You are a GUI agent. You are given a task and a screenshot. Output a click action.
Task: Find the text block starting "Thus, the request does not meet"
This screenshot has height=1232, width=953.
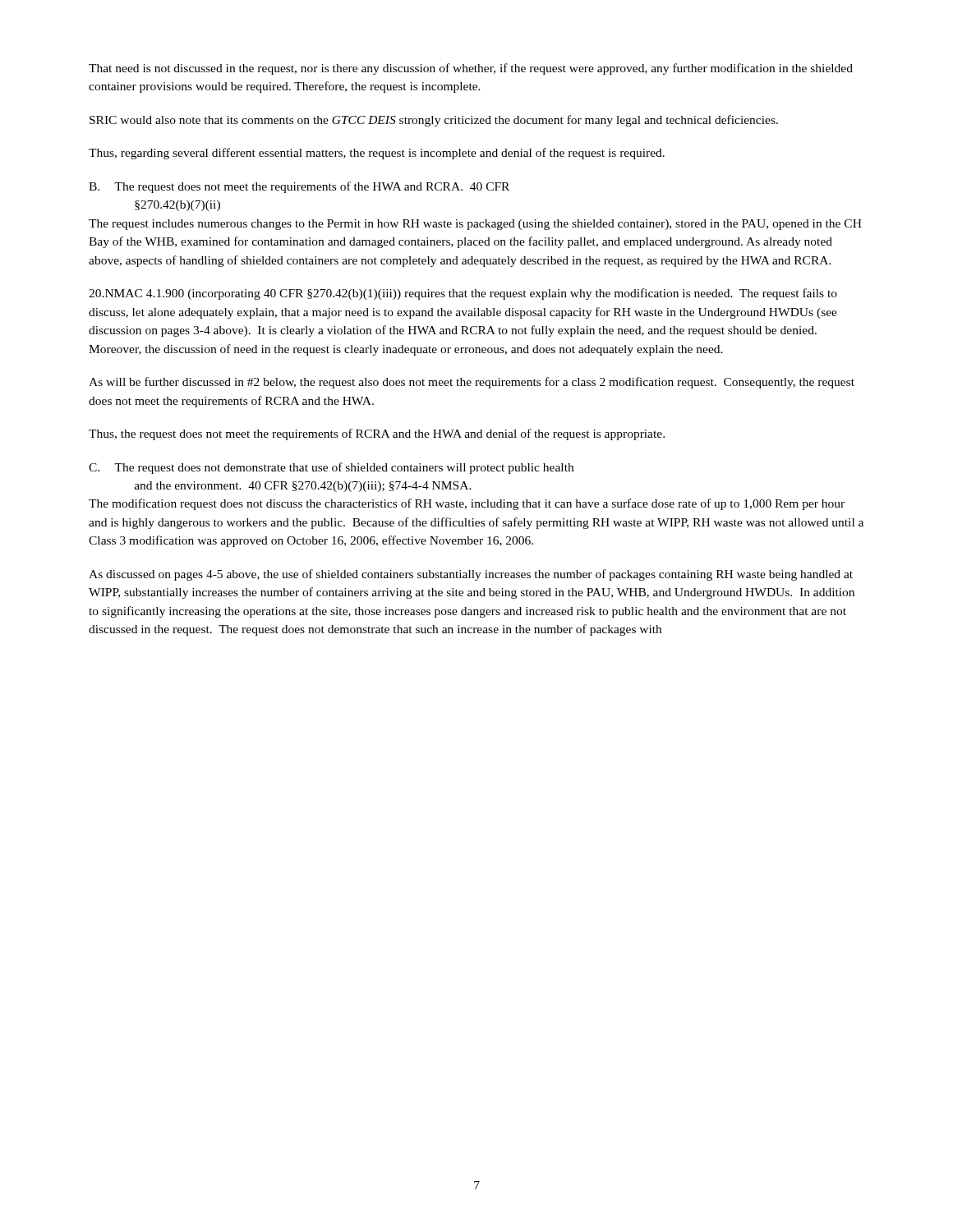[377, 433]
